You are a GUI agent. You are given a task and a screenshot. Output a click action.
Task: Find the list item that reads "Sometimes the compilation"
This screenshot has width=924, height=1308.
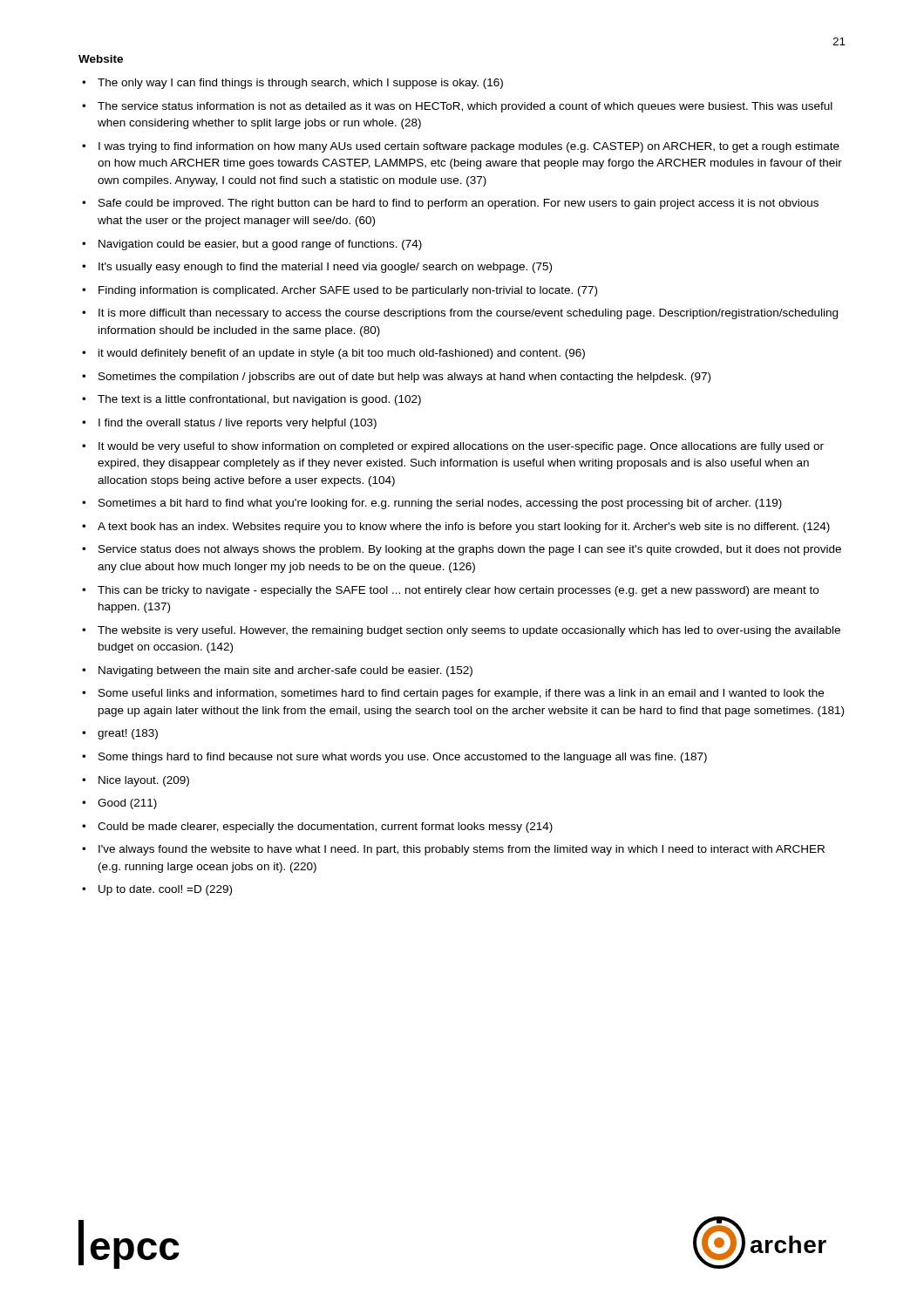point(404,376)
